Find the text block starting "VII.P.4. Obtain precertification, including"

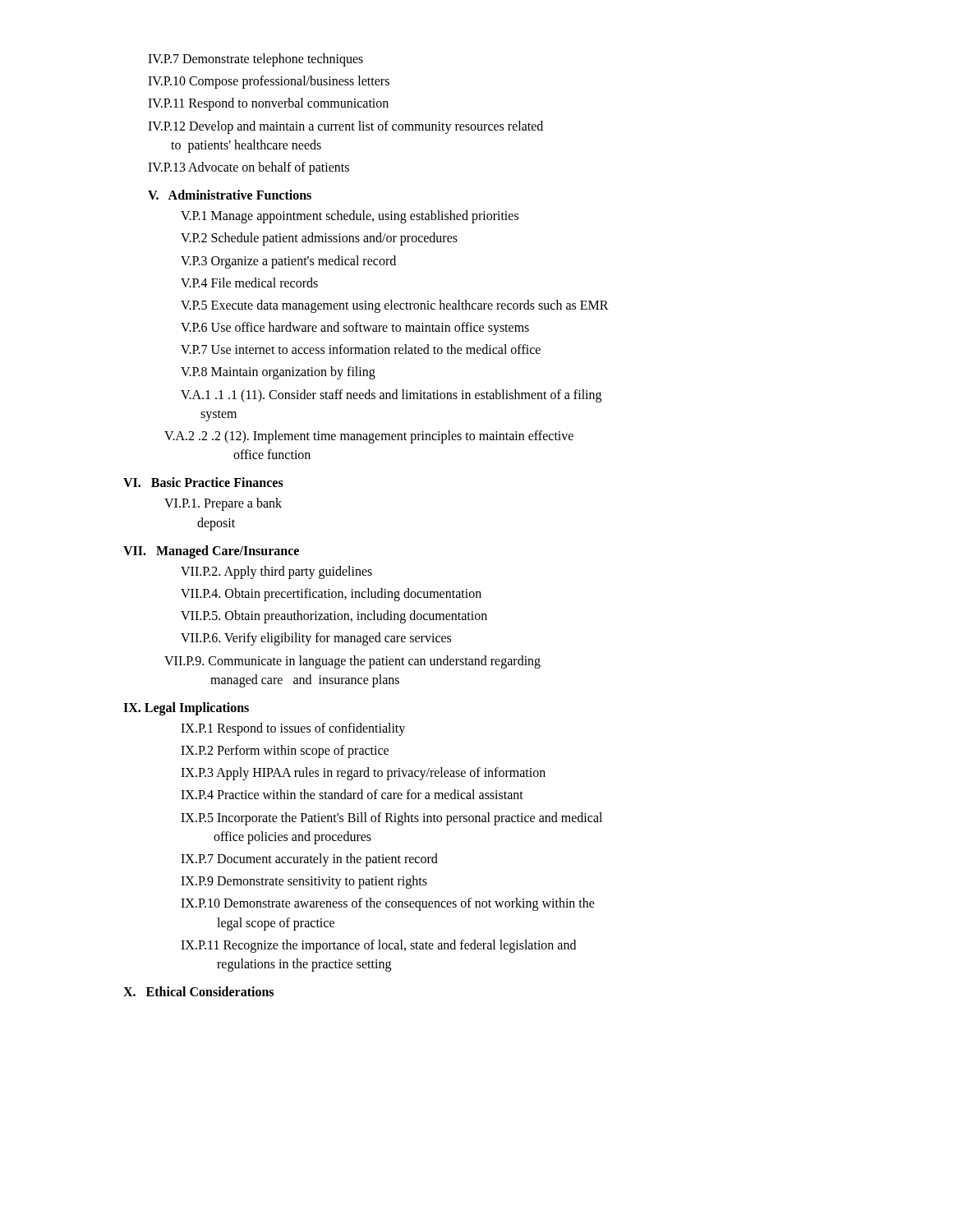tap(331, 593)
